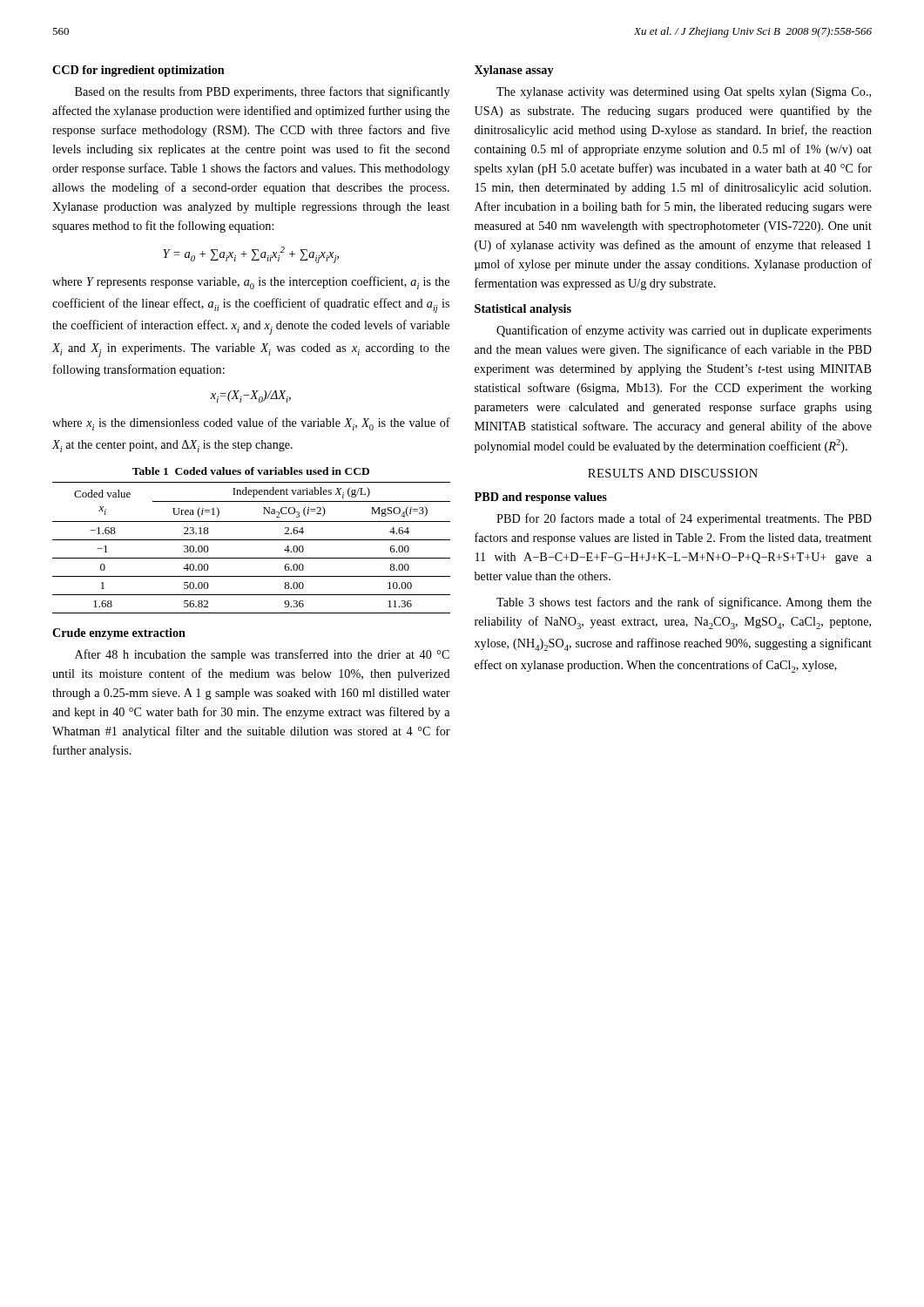
Task: Find the element starting "Quantification of enzyme activity was carried"
Action: point(673,388)
